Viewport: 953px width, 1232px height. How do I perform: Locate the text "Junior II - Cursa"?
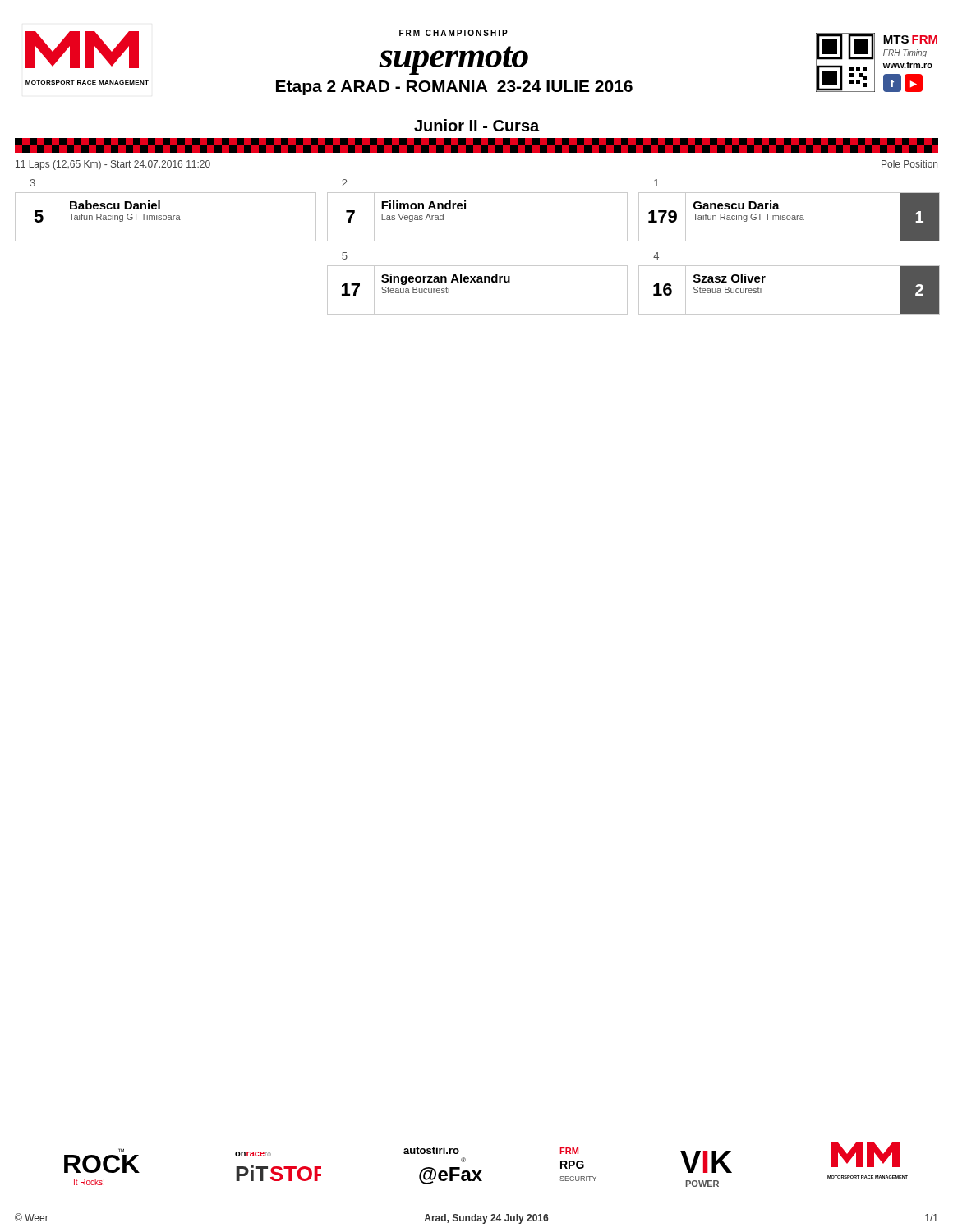[476, 126]
